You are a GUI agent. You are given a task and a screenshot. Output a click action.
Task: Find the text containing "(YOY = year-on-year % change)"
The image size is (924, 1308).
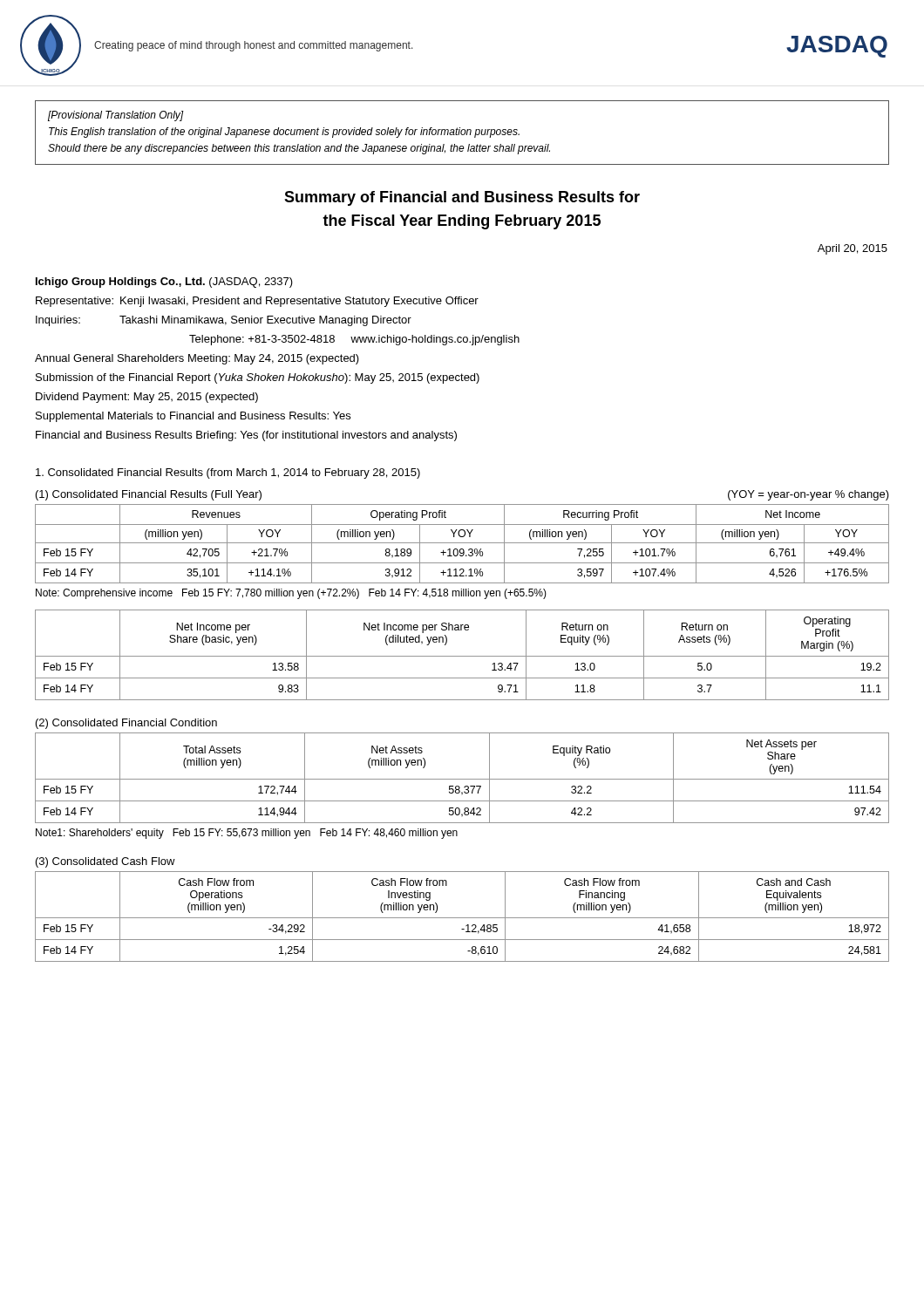tap(808, 494)
